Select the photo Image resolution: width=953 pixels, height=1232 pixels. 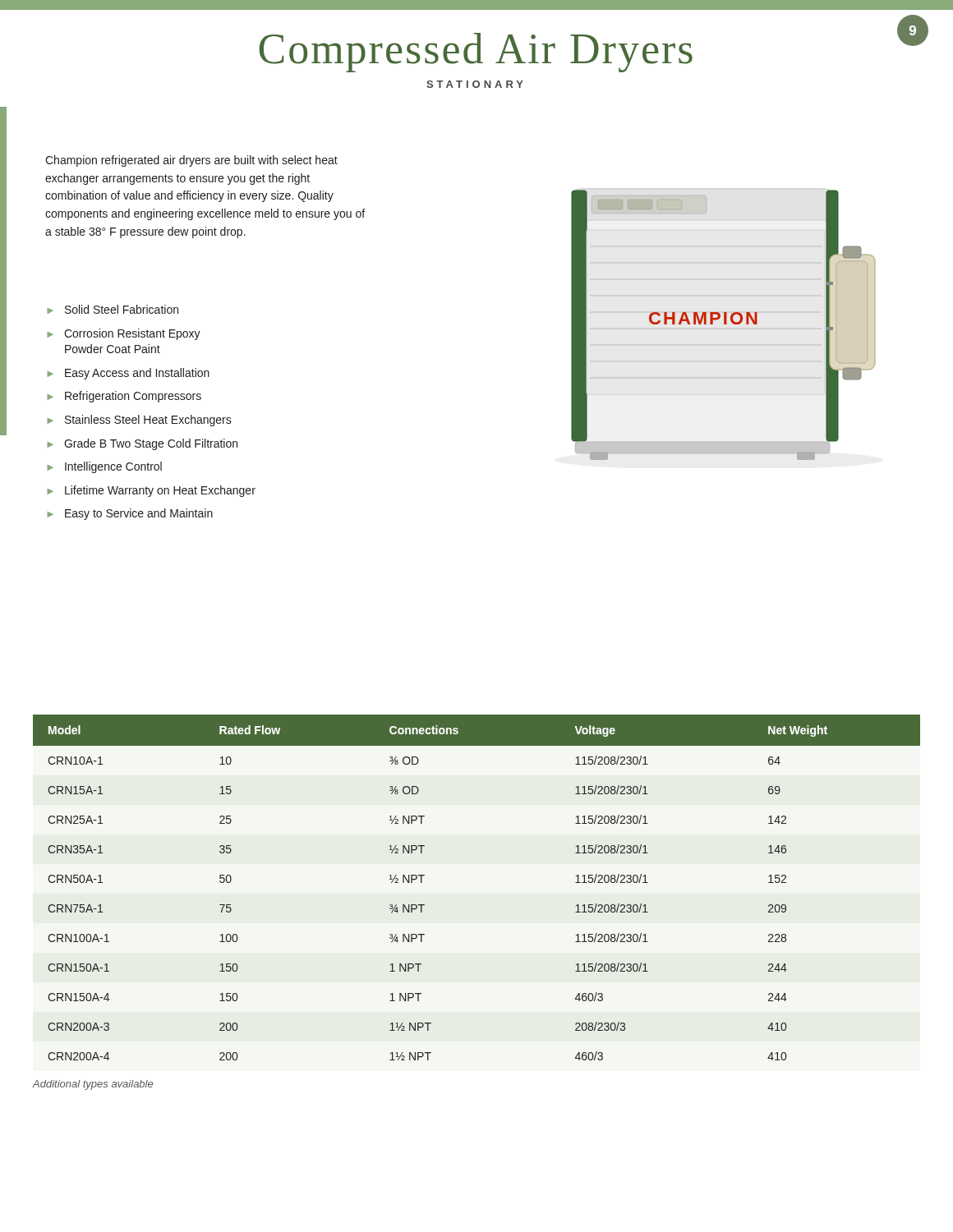click(719, 312)
